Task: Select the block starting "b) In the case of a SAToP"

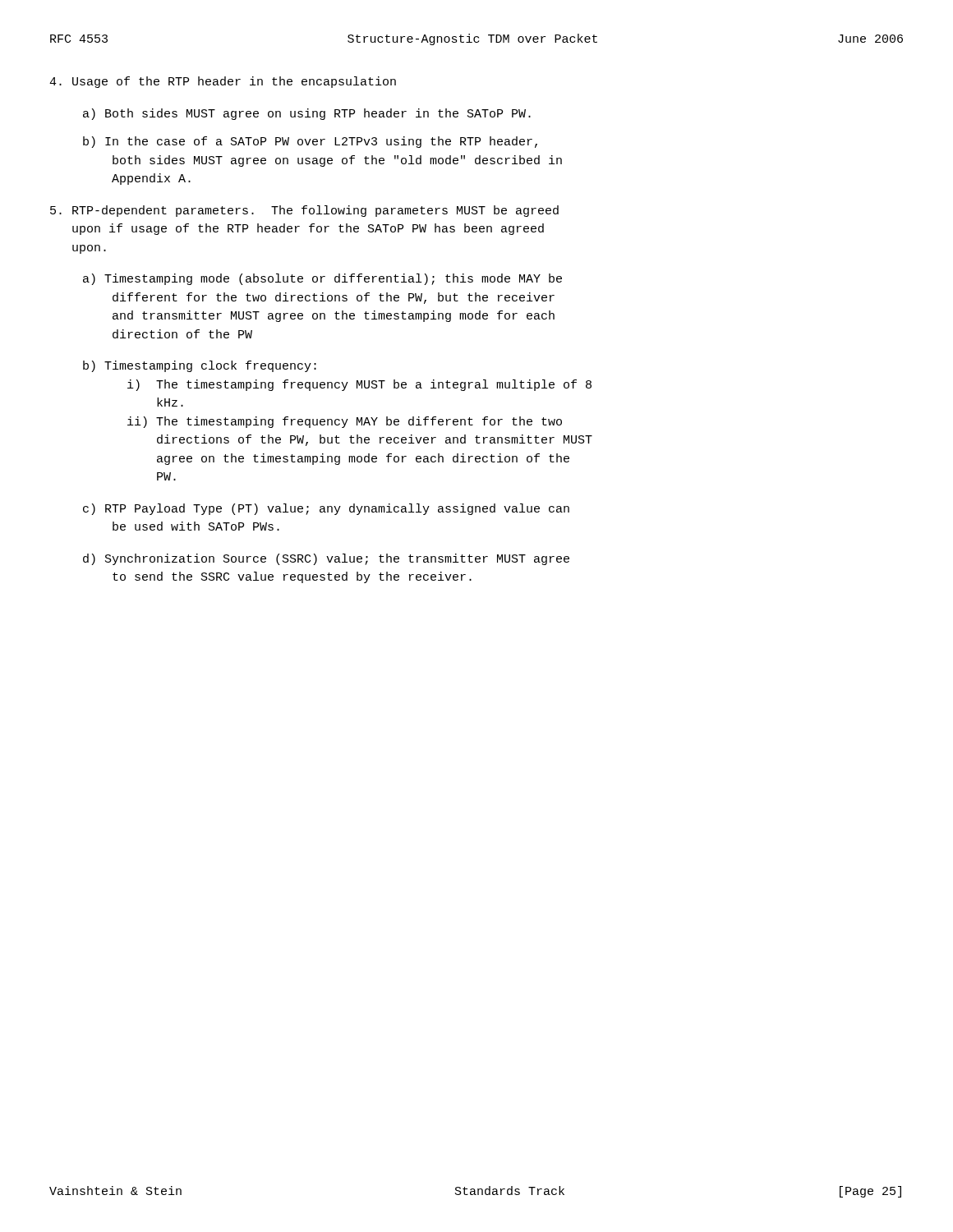Action: click(x=322, y=161)
